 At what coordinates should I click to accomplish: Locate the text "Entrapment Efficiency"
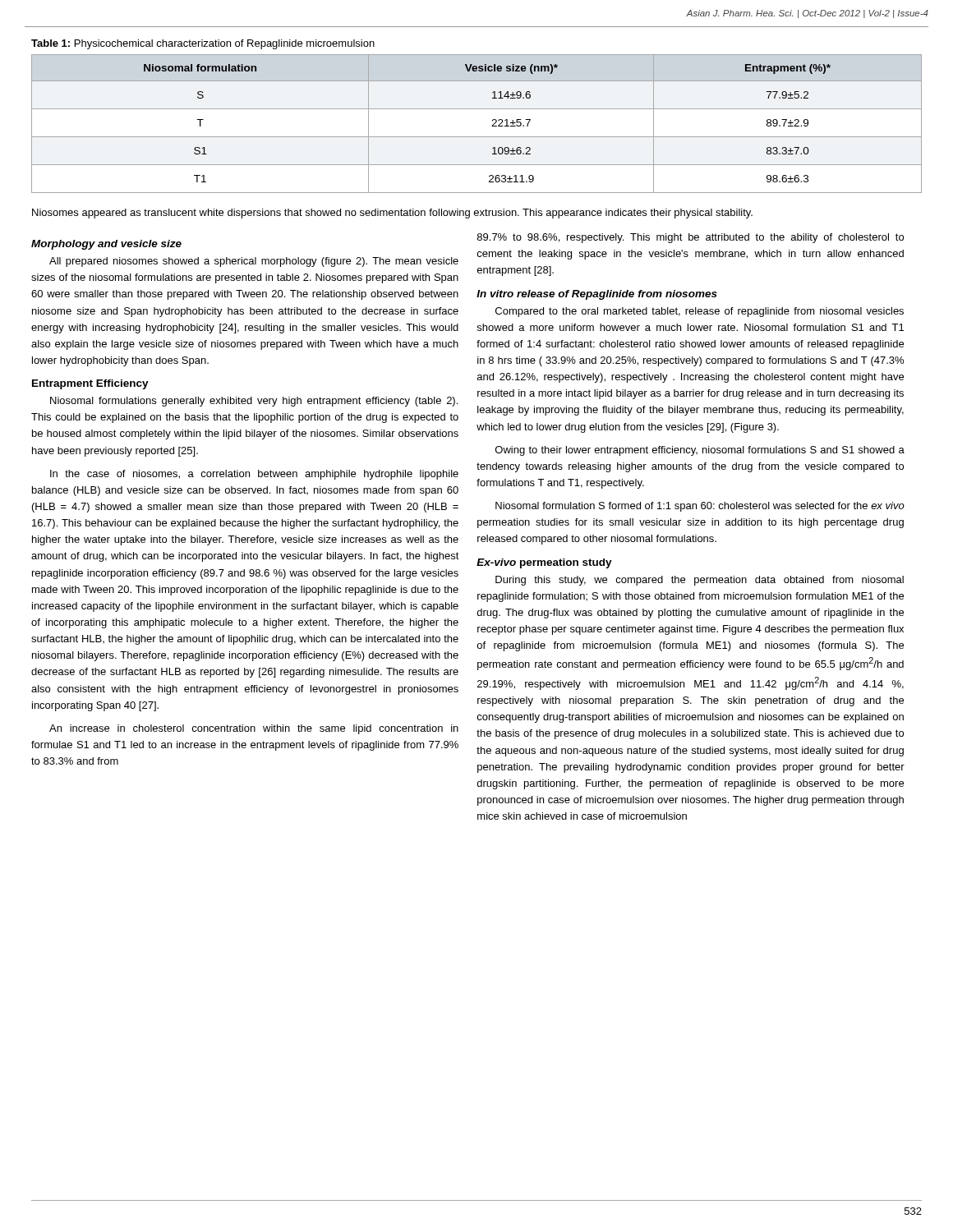click(90, 383)
